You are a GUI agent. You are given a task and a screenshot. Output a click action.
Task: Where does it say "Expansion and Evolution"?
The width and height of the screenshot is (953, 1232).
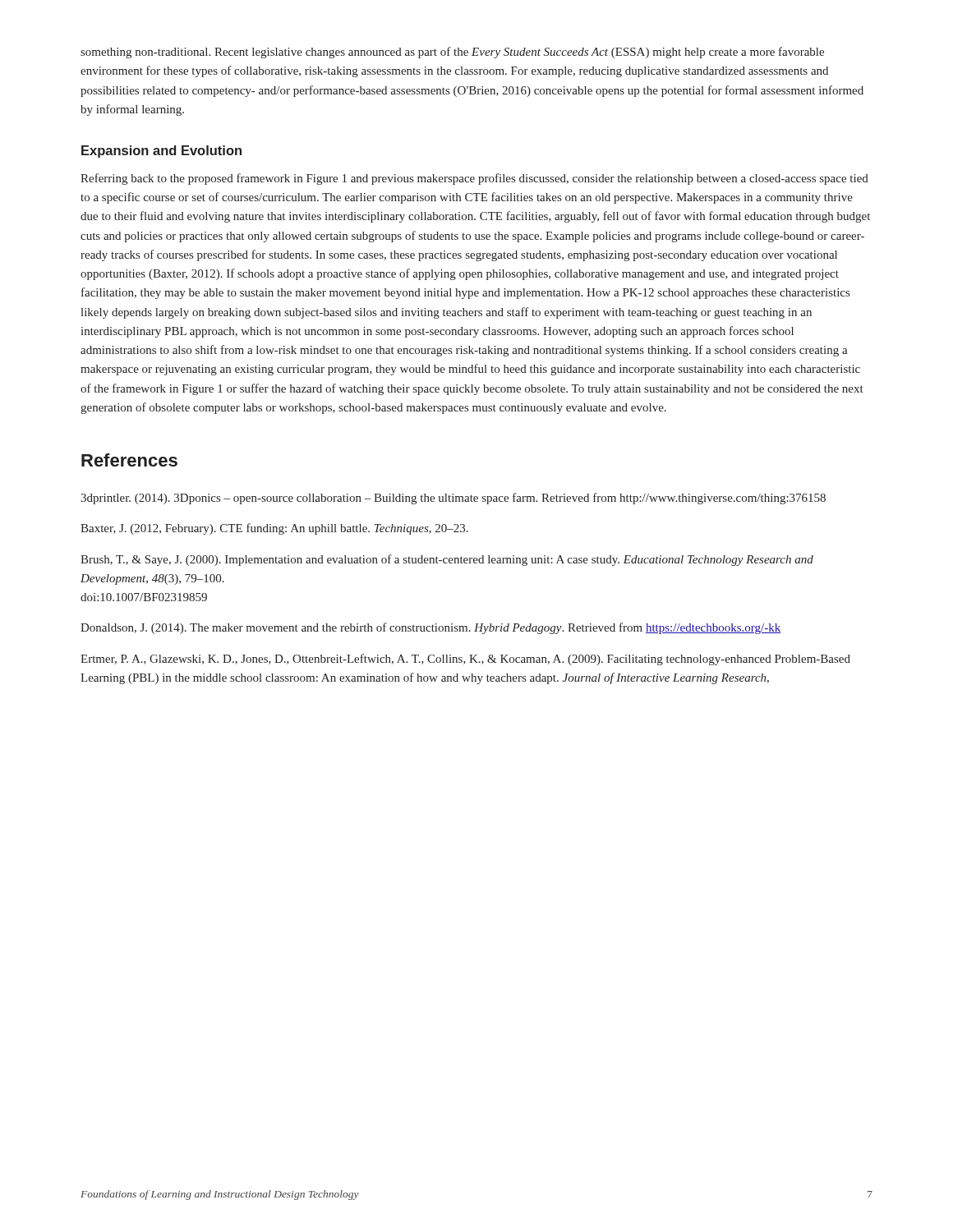(x=161, y=150)
